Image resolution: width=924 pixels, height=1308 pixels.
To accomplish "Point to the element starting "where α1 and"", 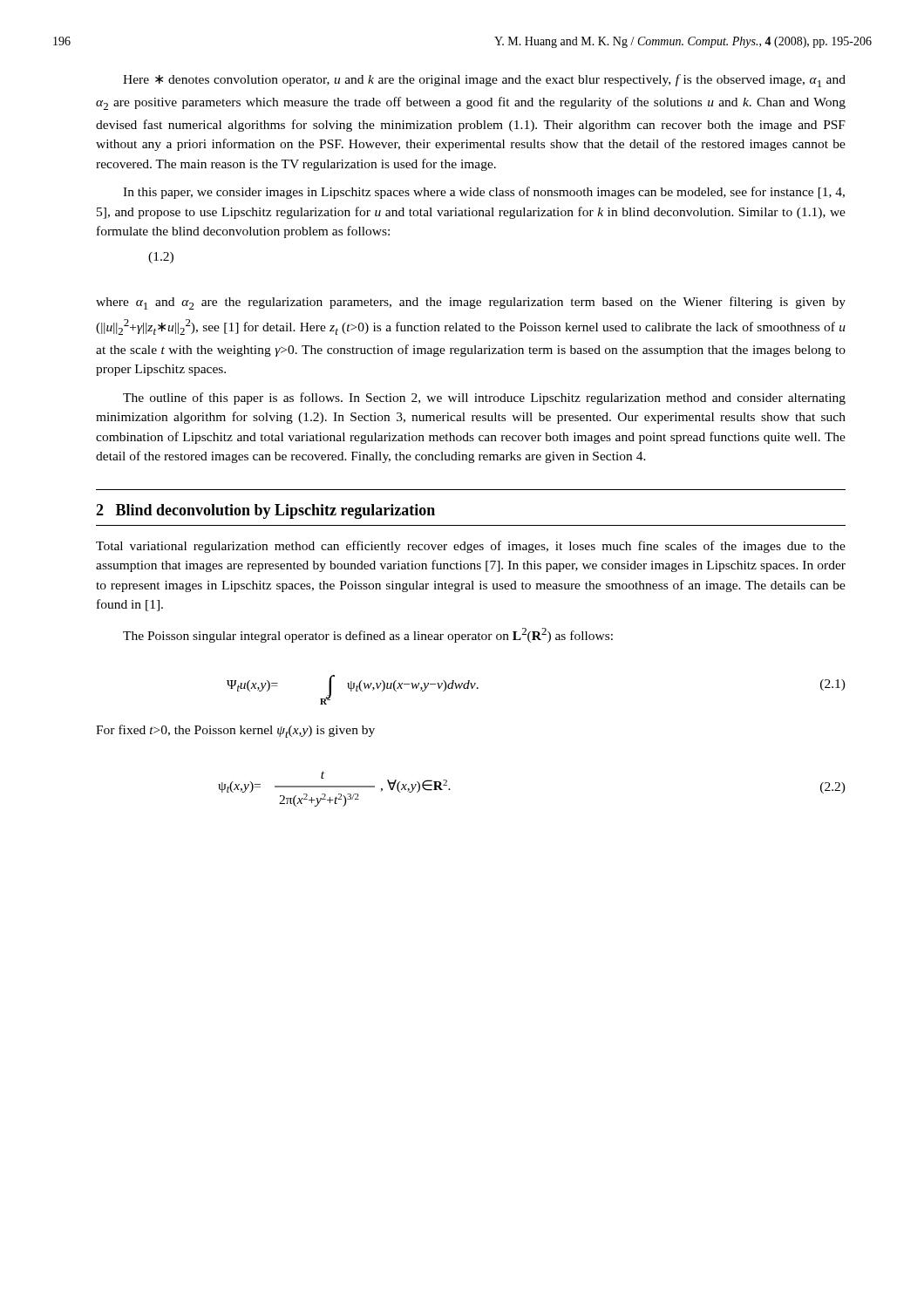I will pyautogui.click(x=471, y=336).
